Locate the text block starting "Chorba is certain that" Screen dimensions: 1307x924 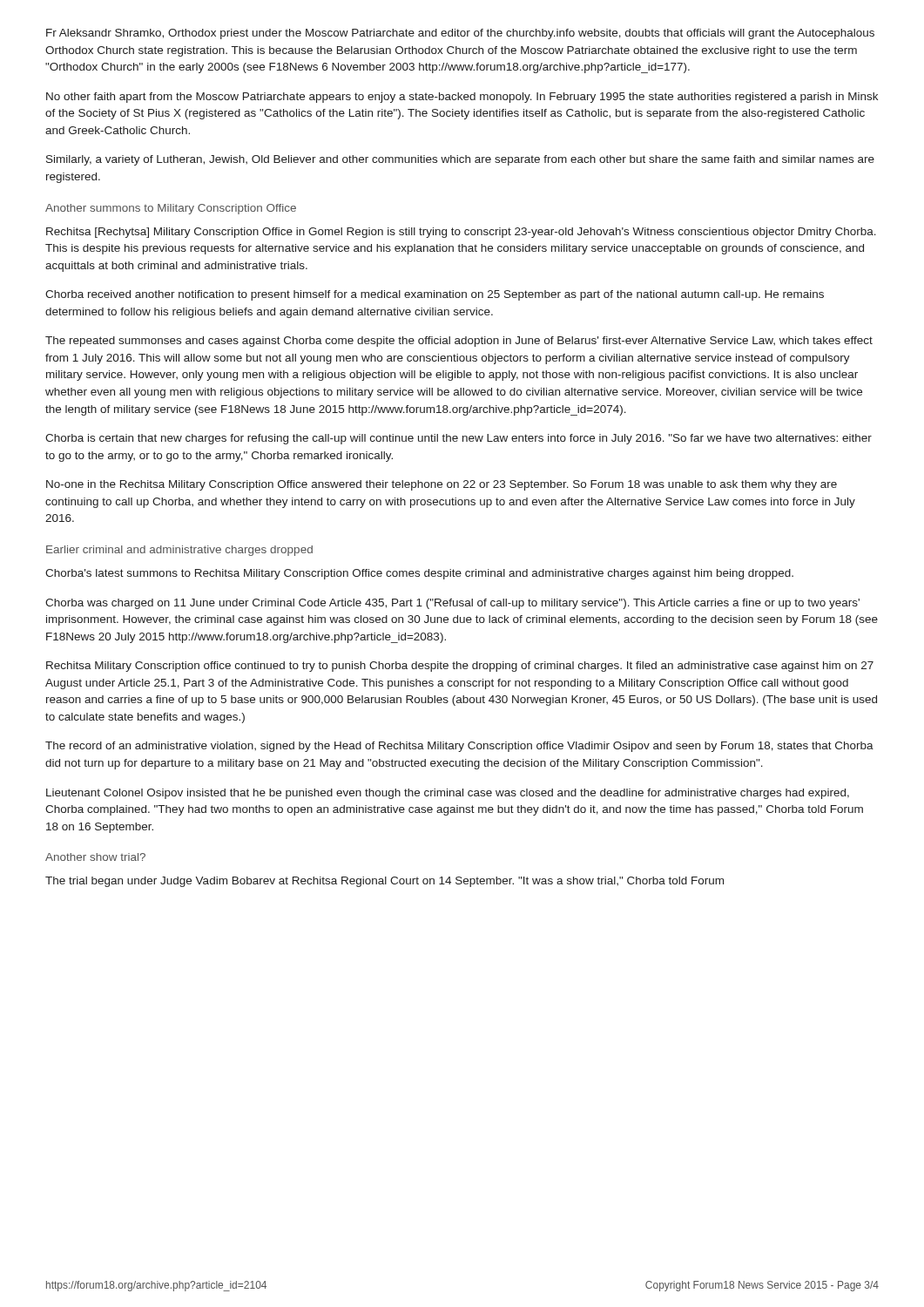click(x=458, y=446)
